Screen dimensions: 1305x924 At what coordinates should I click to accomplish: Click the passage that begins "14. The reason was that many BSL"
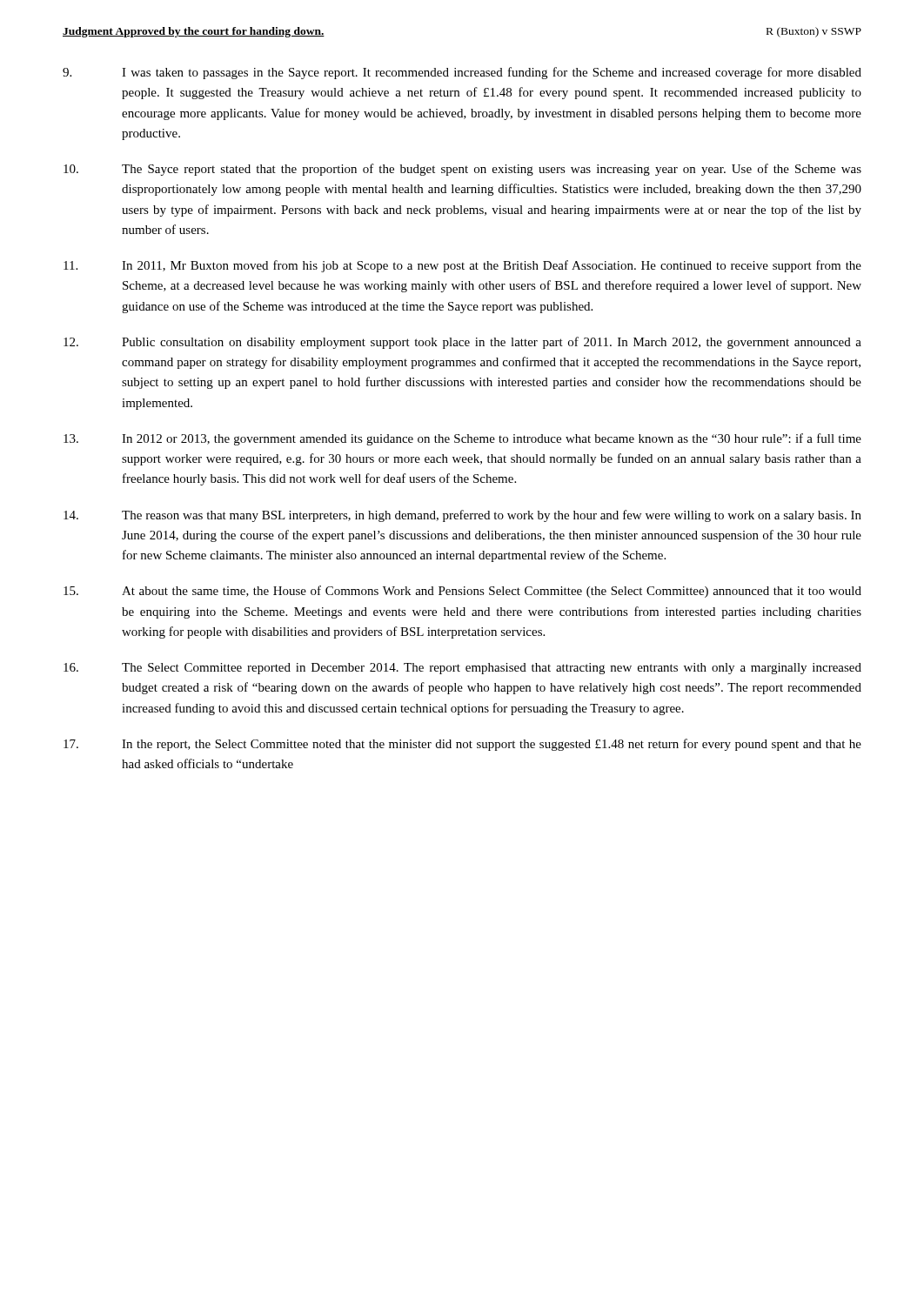462,535
